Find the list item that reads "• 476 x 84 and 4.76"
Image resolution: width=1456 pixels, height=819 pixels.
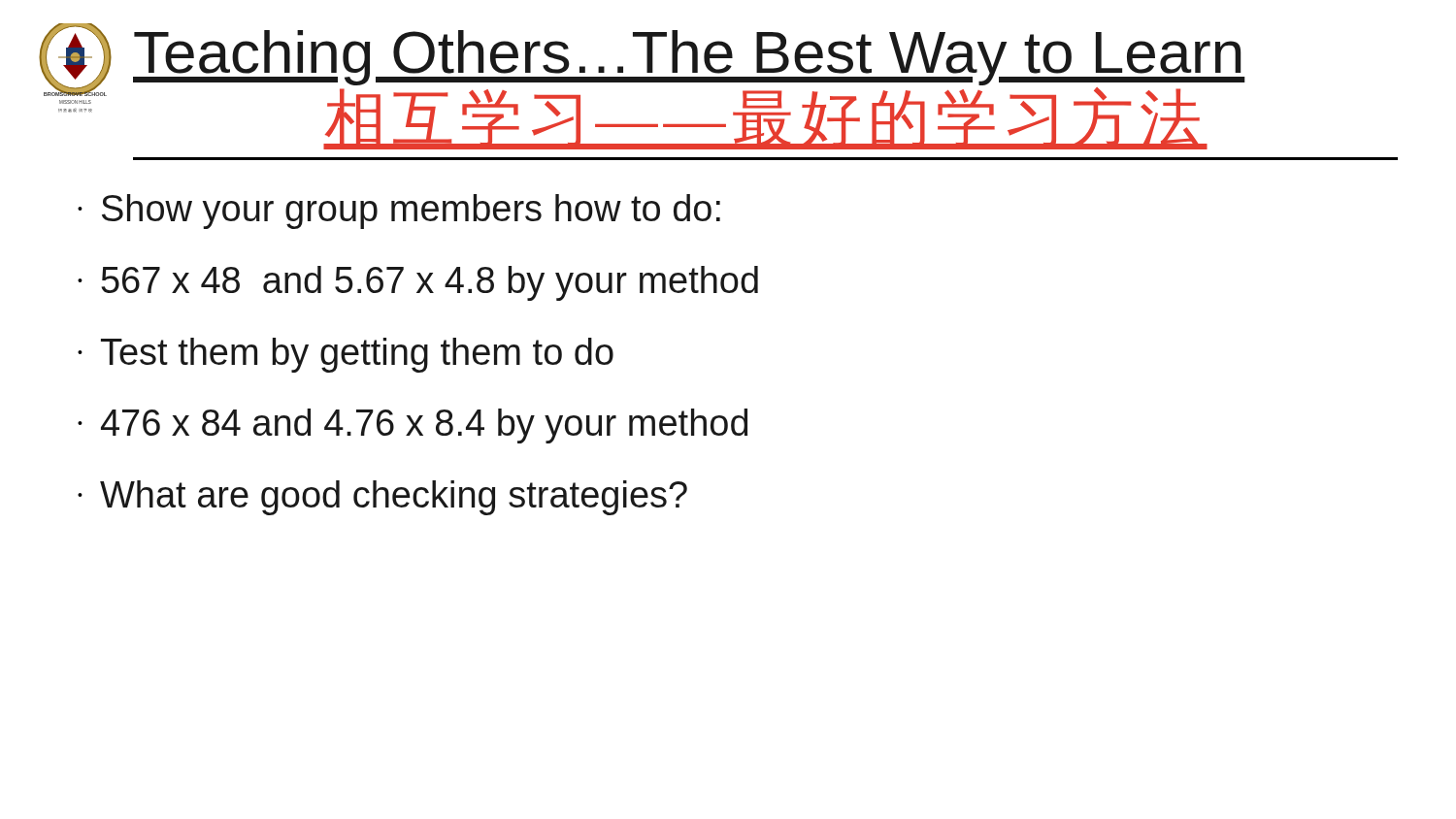(x=414, y=424)
